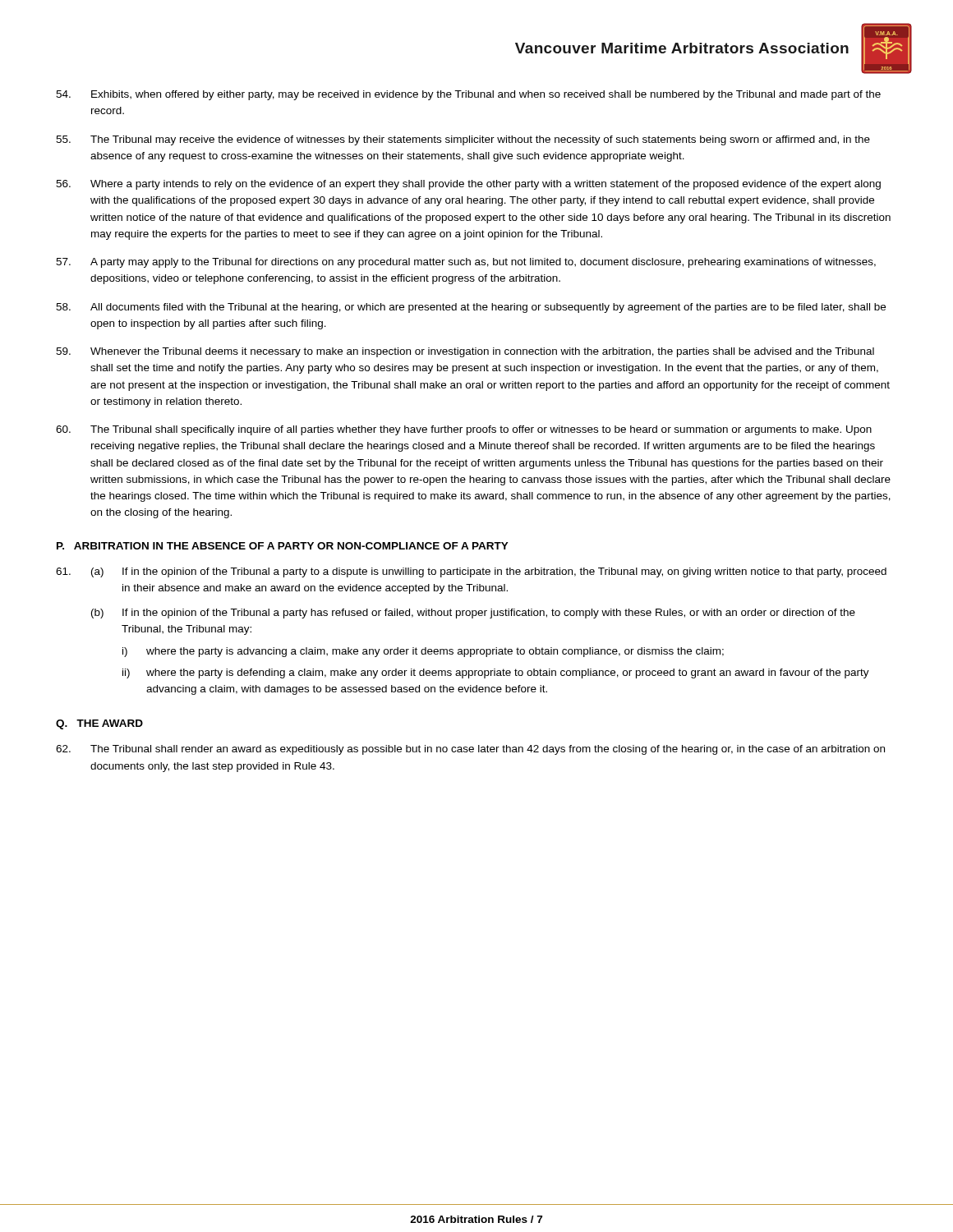
Task: Find the block on this page that starts "60. The Tribunal shall"
Action: pyautogui.click(x=476, y=471)
